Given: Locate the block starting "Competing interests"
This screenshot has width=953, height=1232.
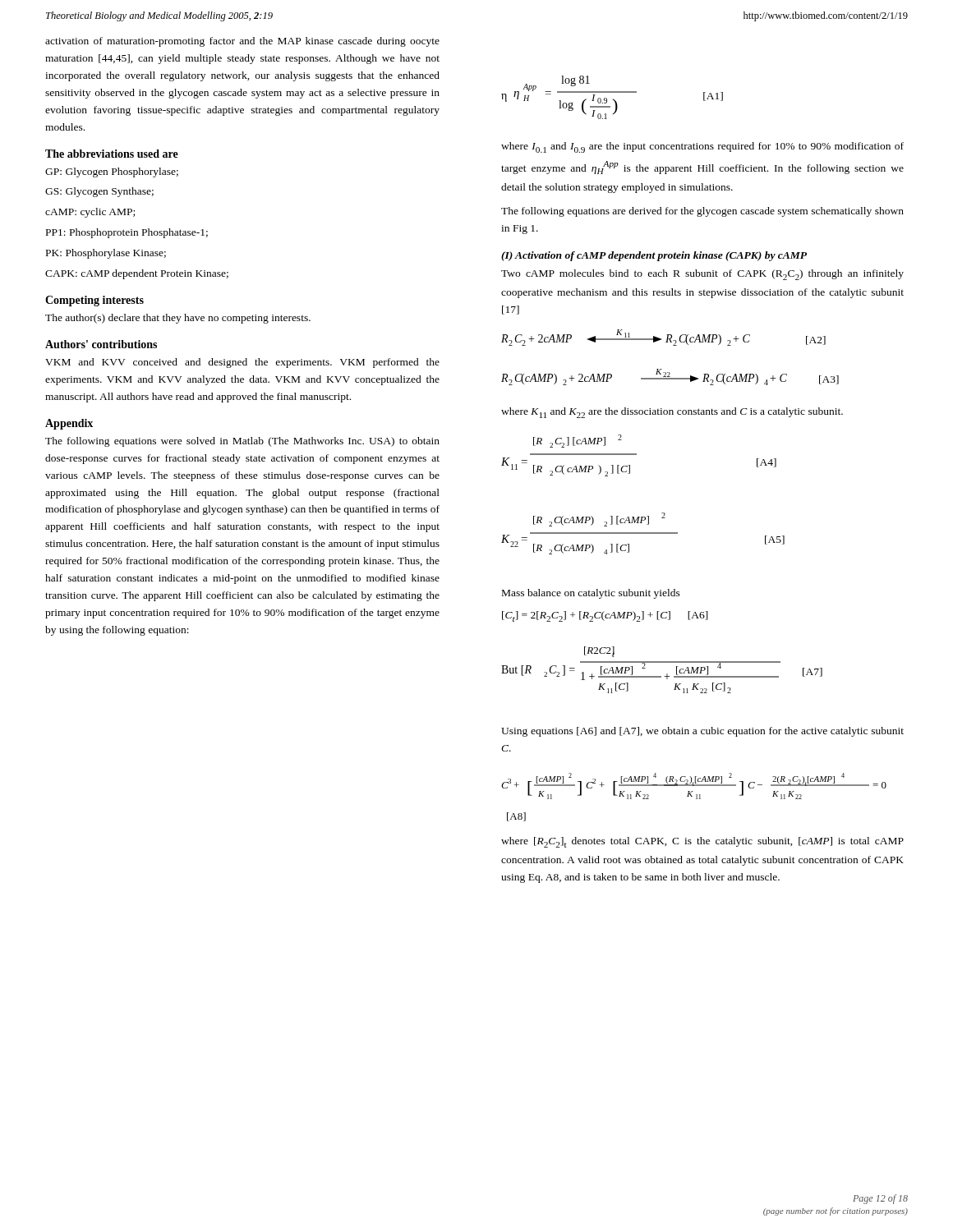Looking at the screenshot, I should (94, 300).
